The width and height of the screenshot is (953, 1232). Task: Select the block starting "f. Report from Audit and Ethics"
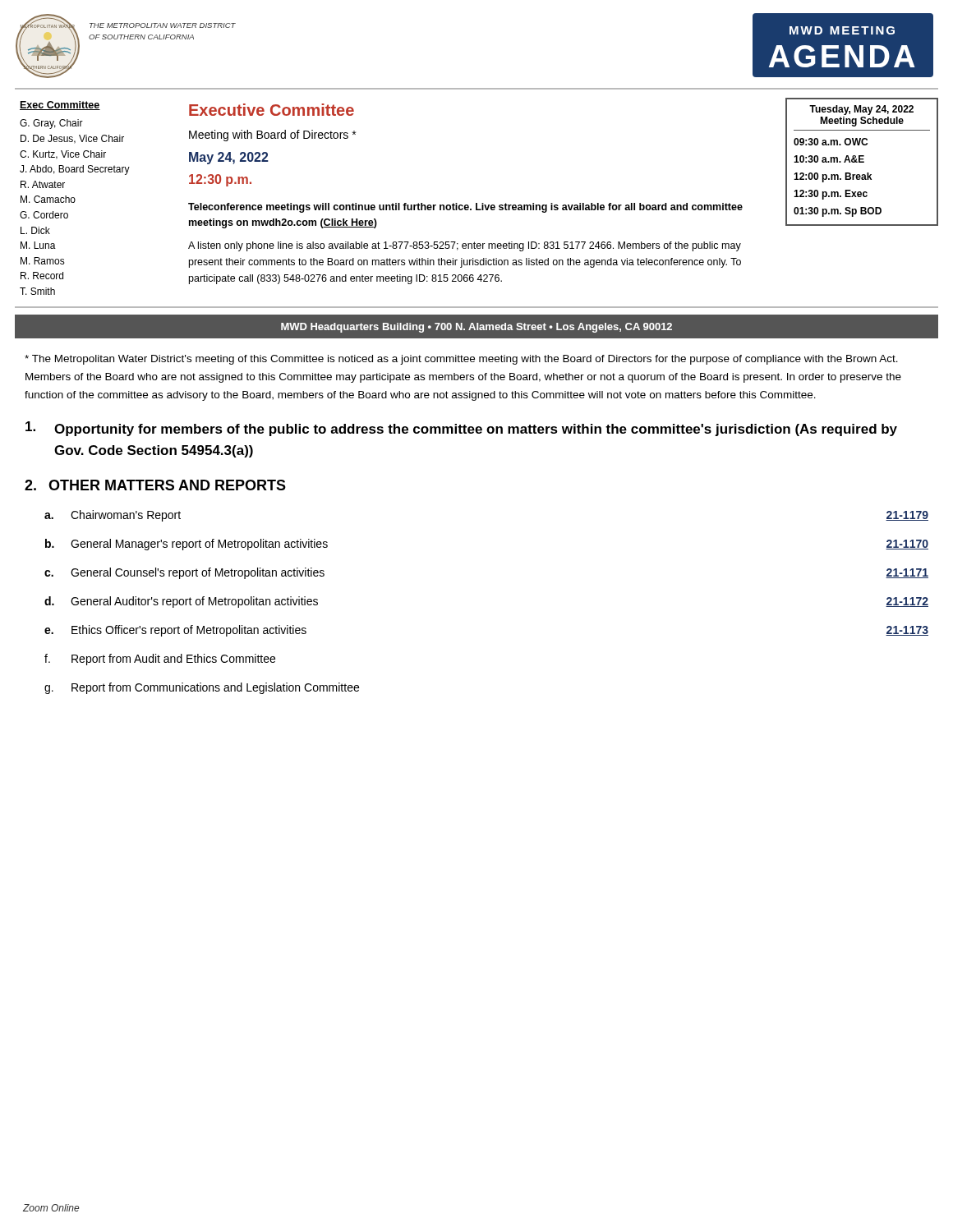point(160,660)
